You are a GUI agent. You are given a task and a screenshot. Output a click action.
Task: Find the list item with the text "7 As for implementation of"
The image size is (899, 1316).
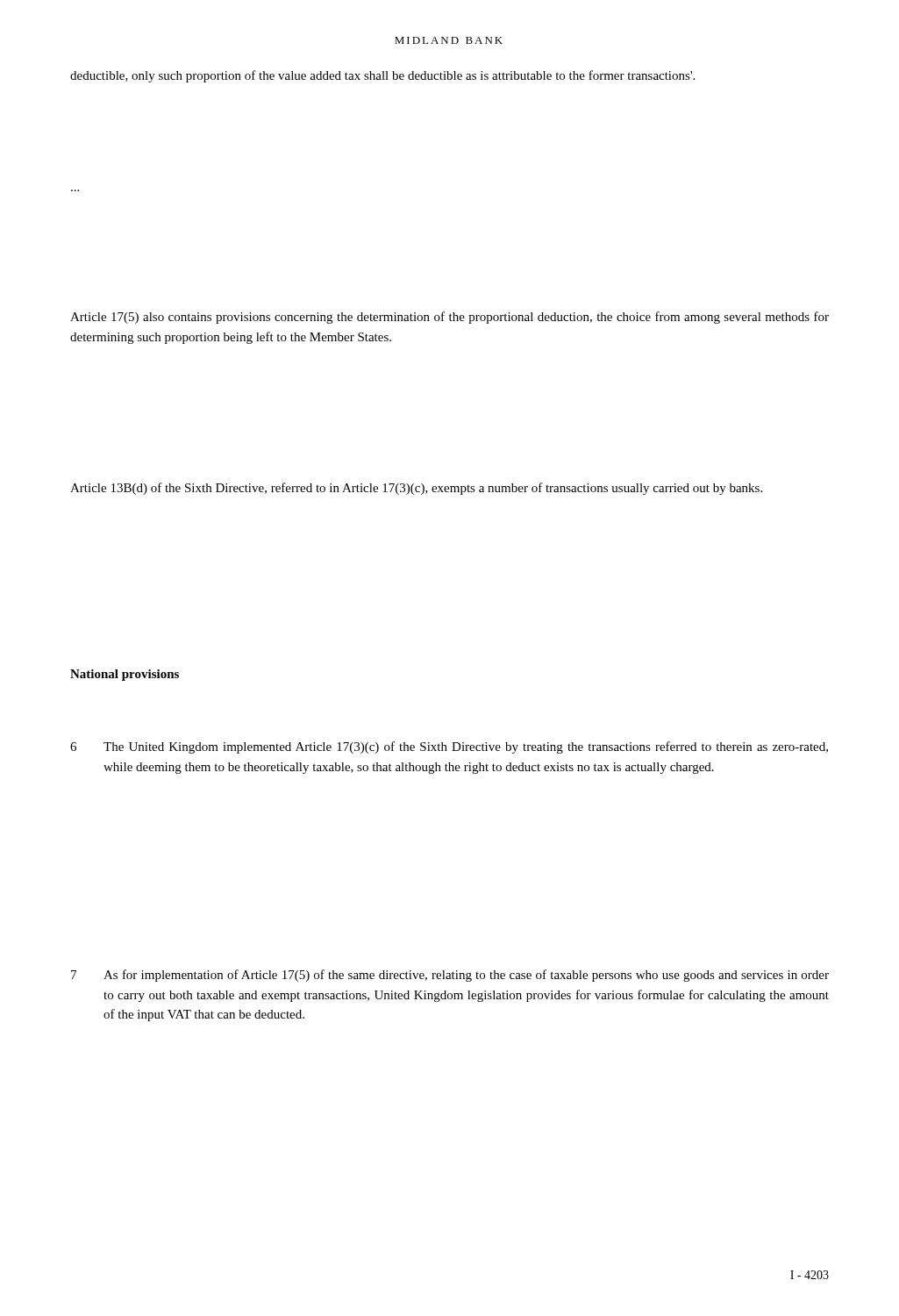pyautogui.click(x=450, y=995)
